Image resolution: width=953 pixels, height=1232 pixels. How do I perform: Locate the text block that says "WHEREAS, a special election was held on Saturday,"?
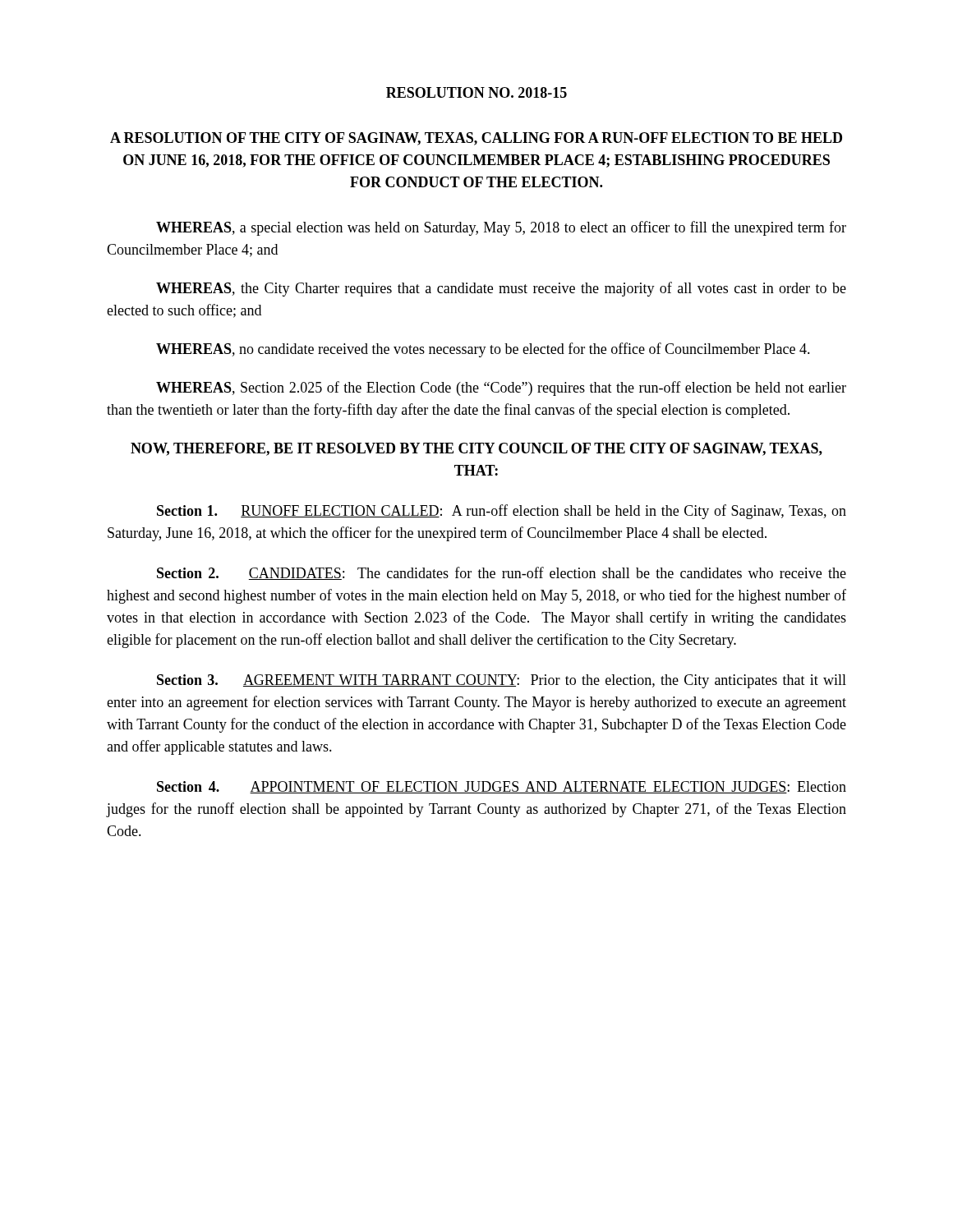(476, 239)
